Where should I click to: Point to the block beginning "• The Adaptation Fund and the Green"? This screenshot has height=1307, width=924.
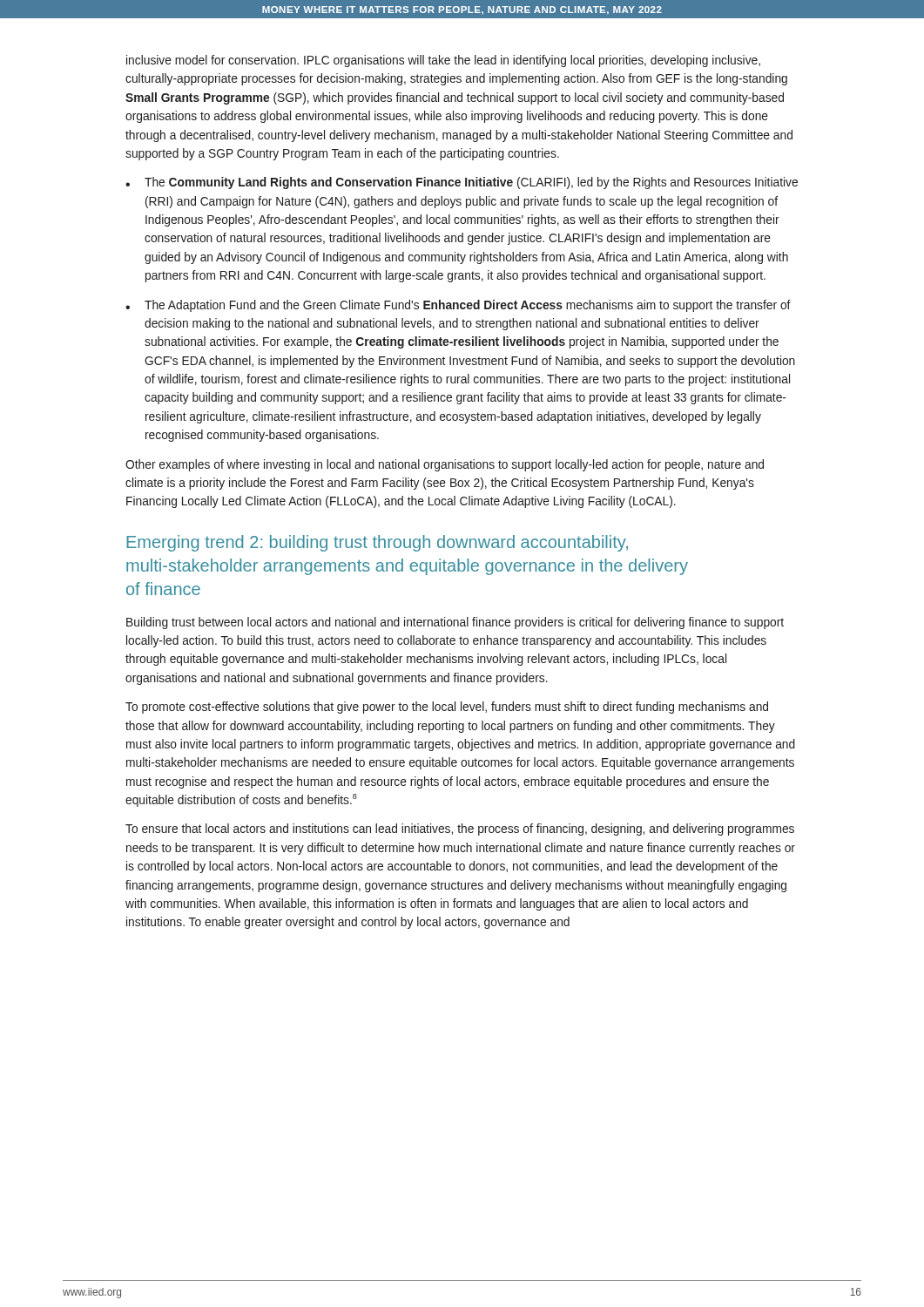click(462, 370)
